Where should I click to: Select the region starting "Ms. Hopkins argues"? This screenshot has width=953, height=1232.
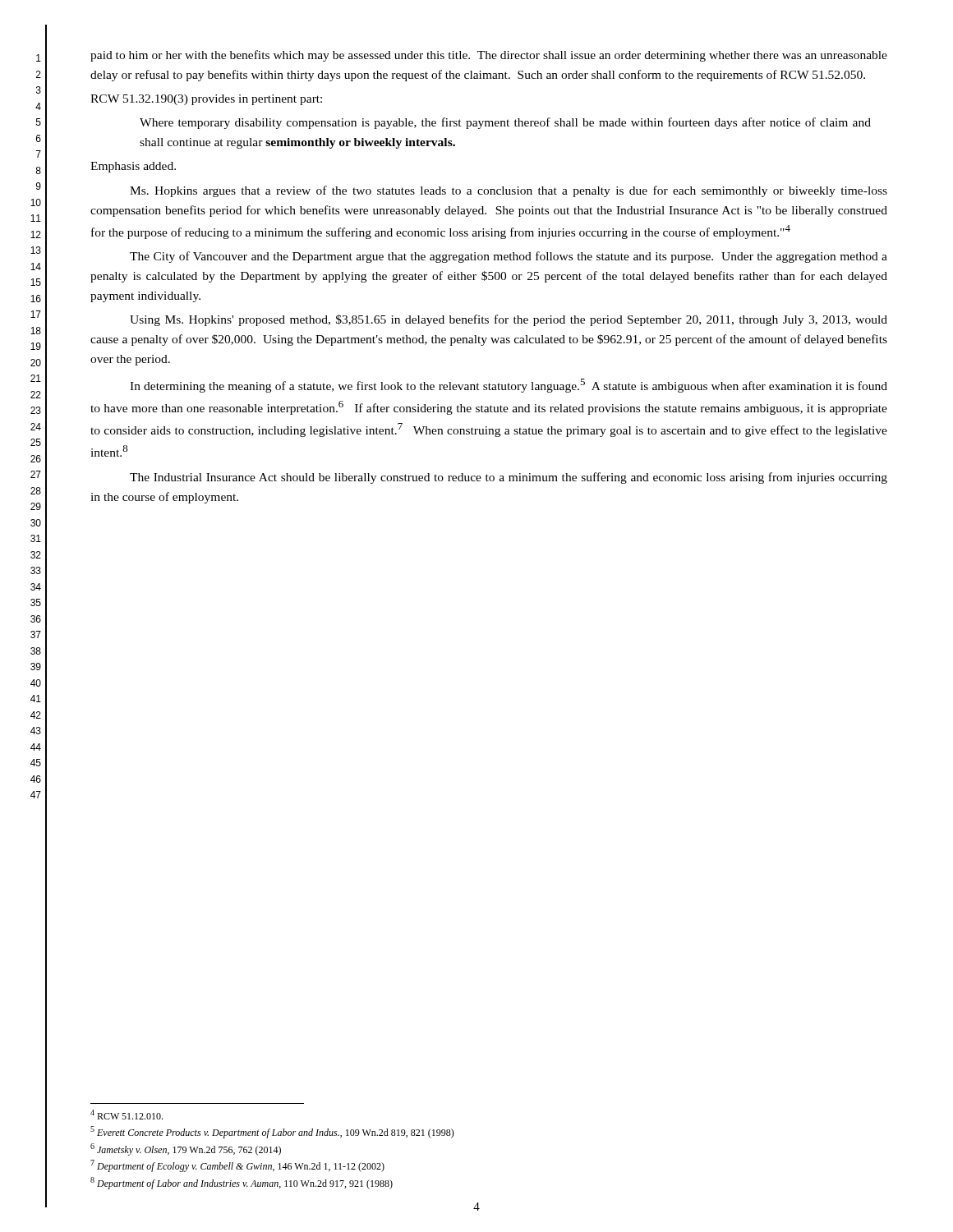489,211
